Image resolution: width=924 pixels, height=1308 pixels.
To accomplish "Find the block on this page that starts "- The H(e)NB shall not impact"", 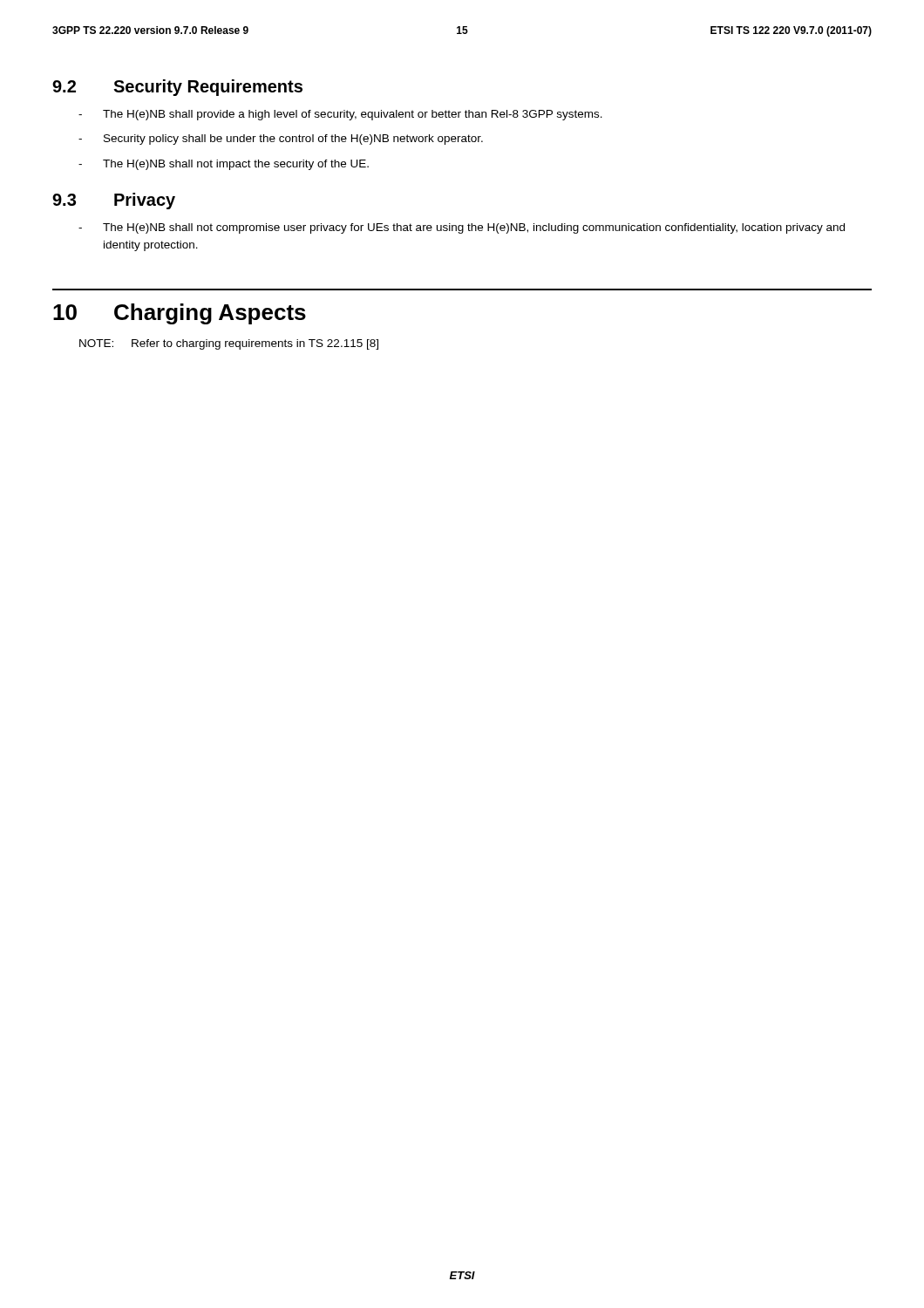I will pyautogui.click(x=224, y=165).
